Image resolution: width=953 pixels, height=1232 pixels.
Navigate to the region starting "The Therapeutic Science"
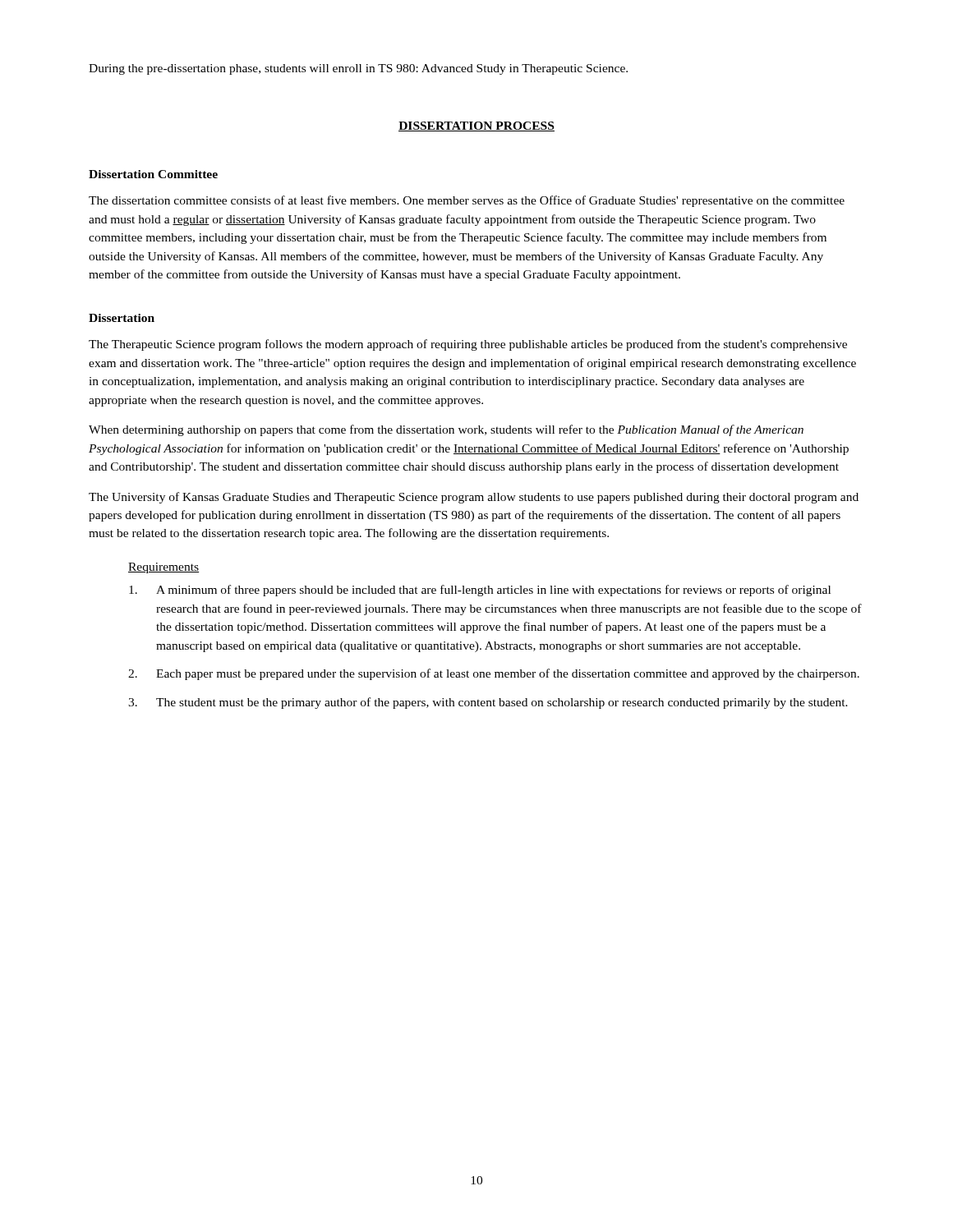(472, 372)
